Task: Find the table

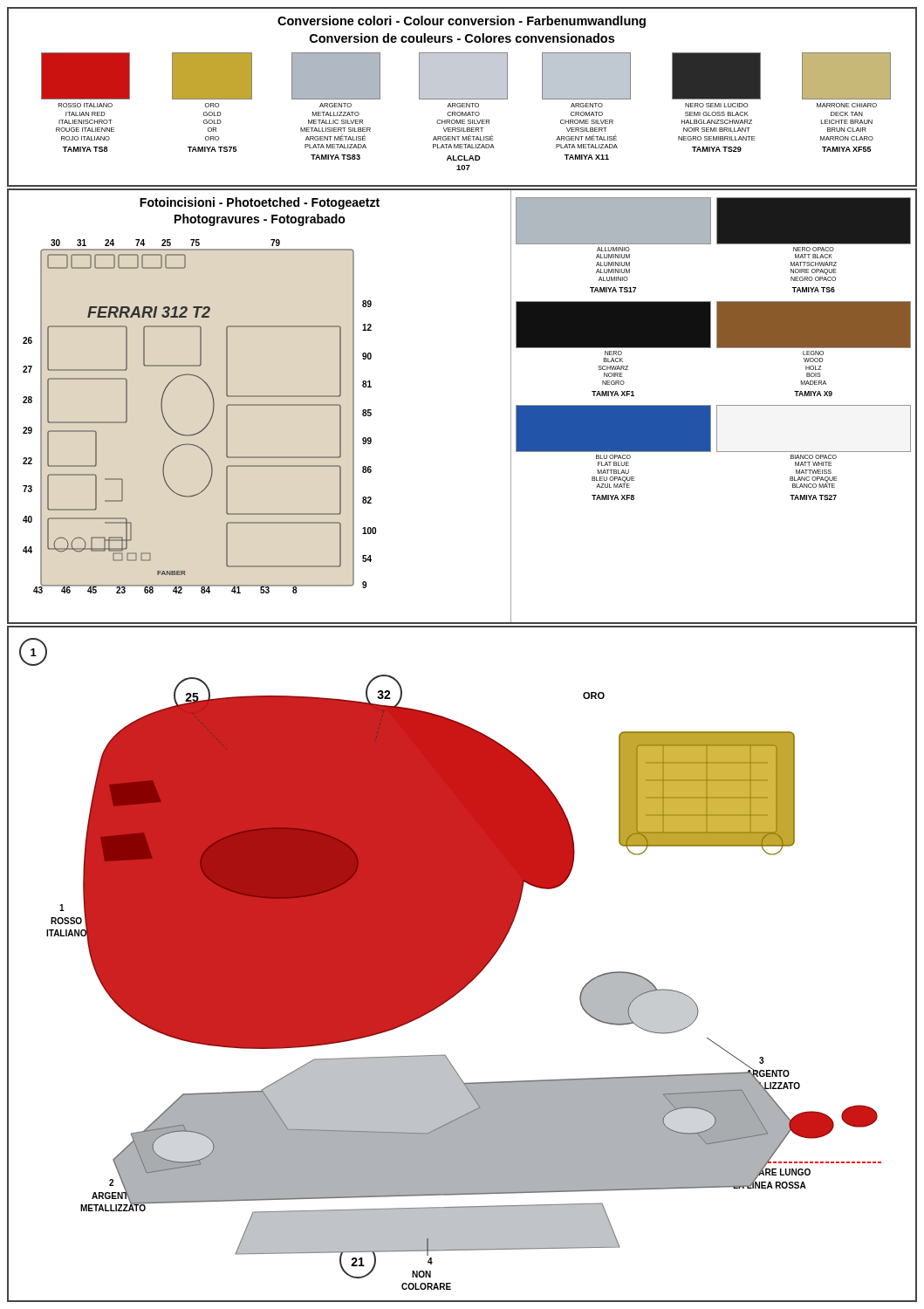Action: tap(462, 111)
